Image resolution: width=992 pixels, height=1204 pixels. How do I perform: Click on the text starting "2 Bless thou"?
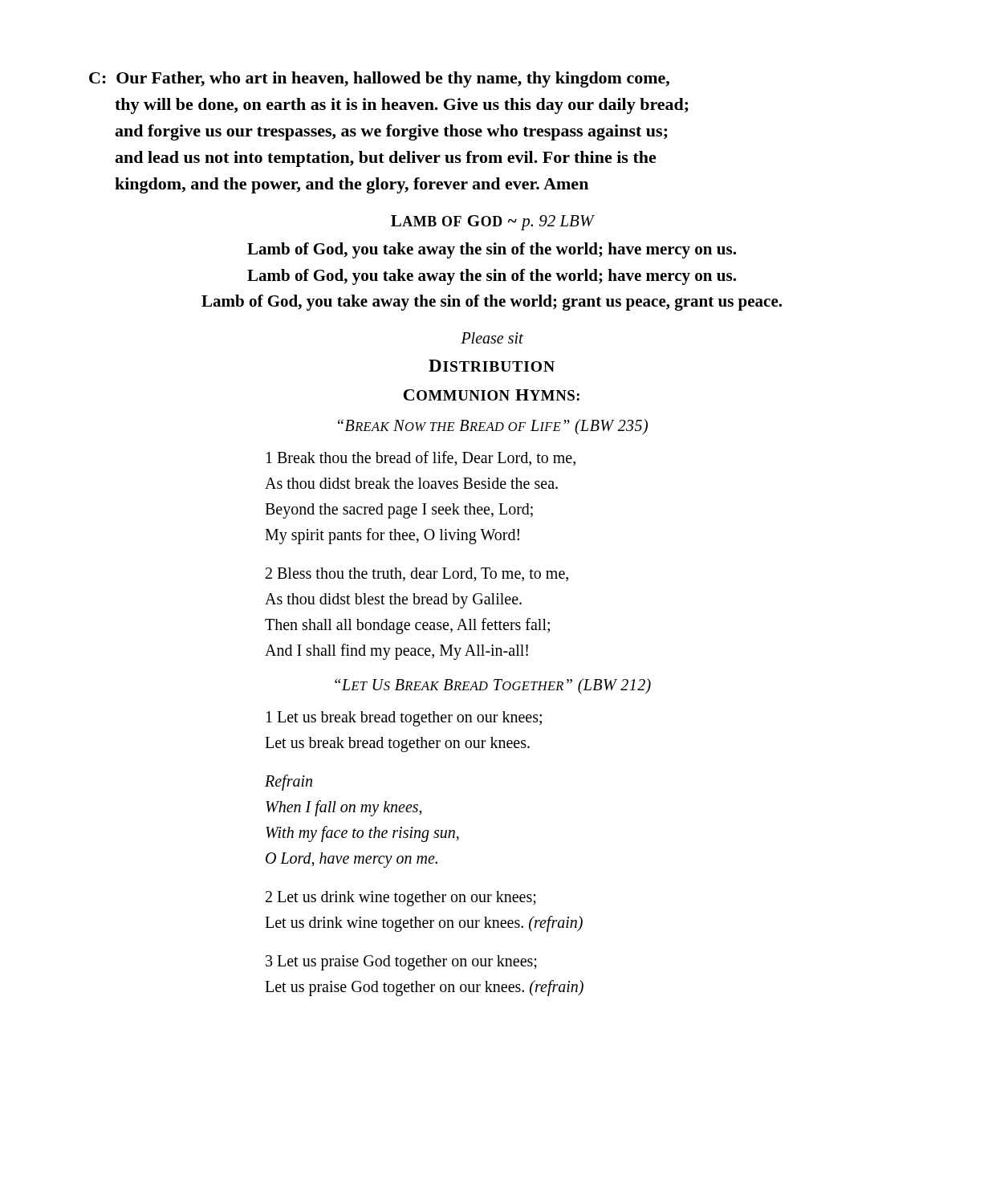[417, 611]
